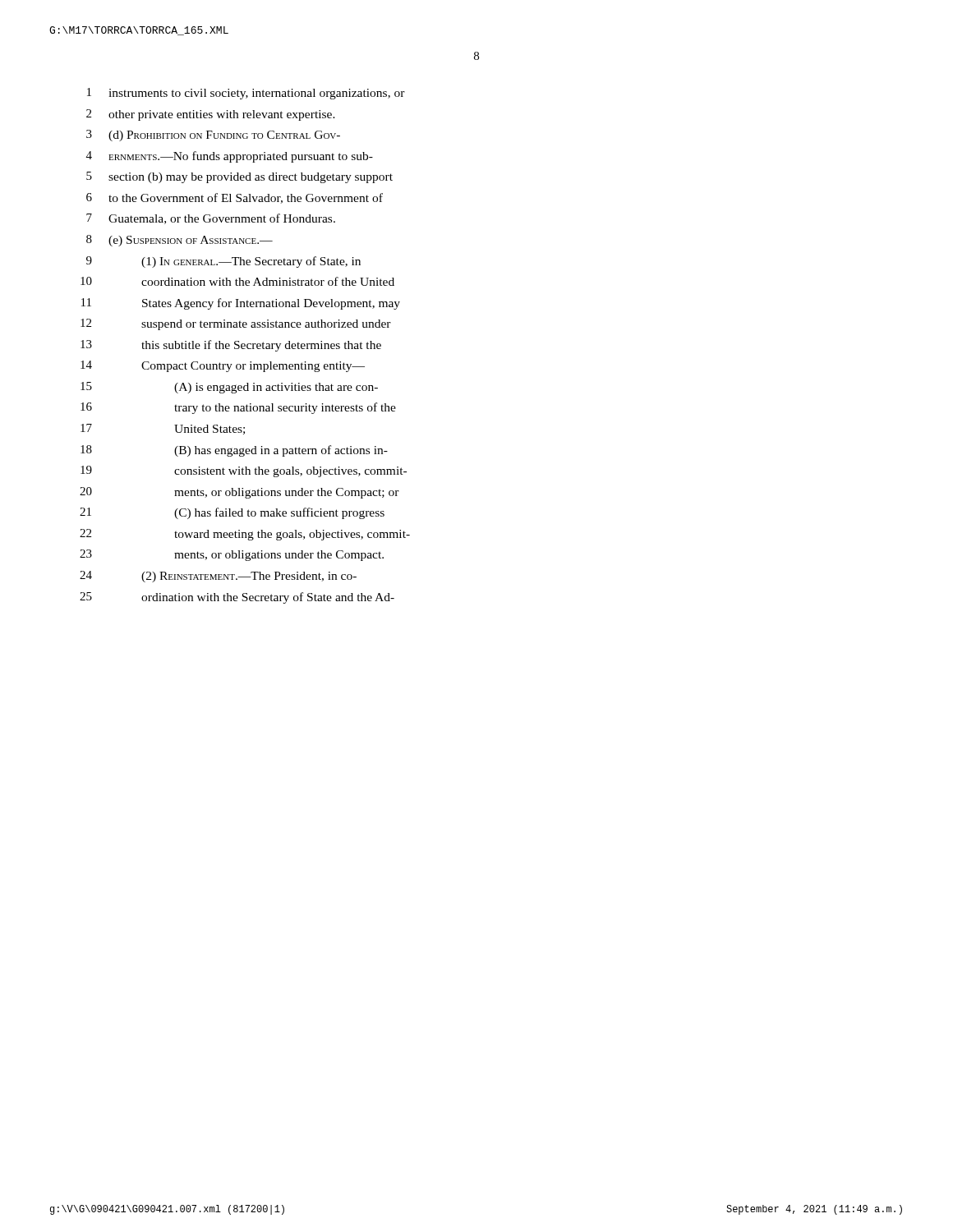Viewport: 953px width, 1232px height.
Task: Point to the text starting "11 States Agency for International Development,"
Action: click(241, 304)
